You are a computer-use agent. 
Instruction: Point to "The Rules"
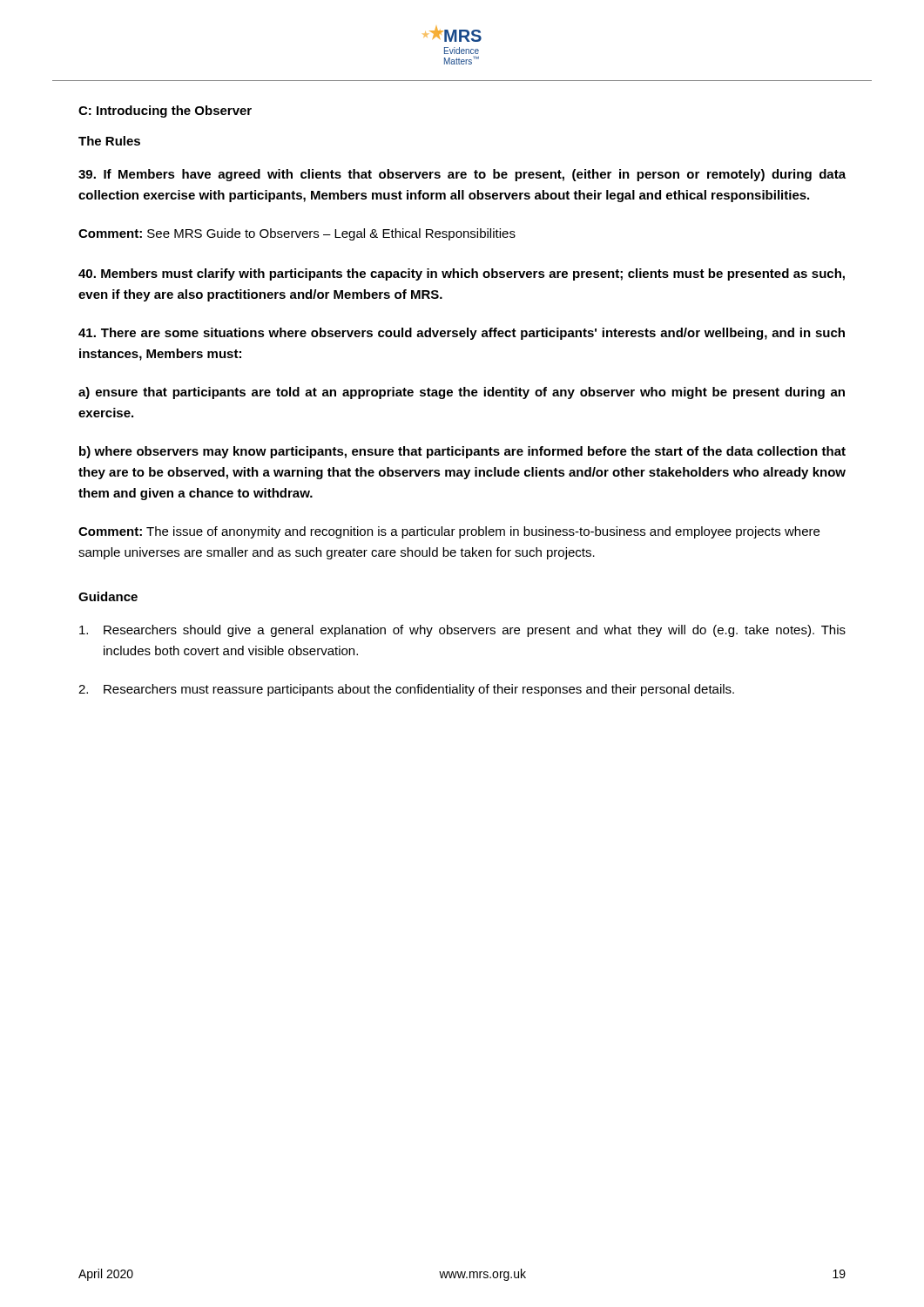click(x=110, y=141)
